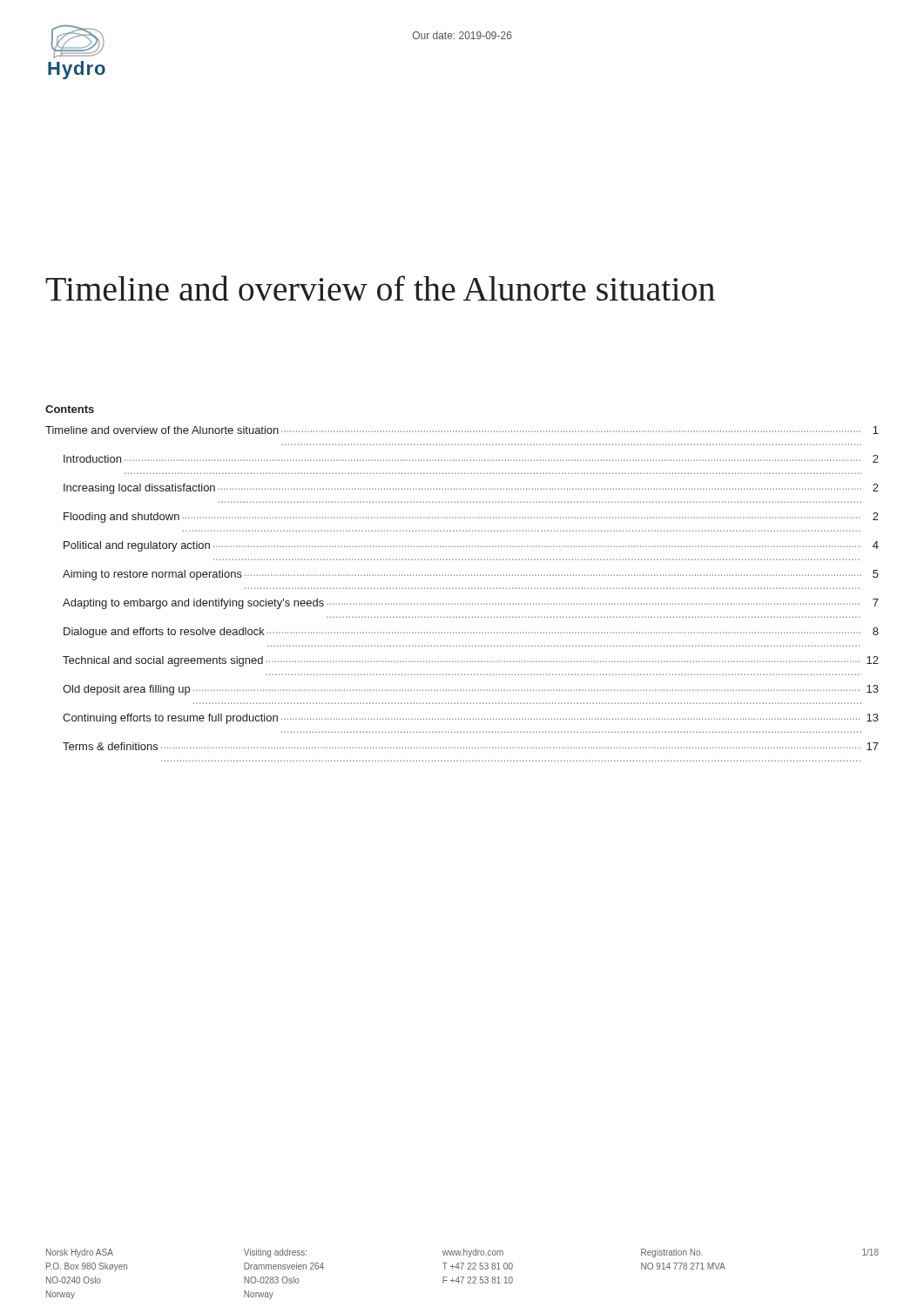The height and width of the screenshot is (1307, 924).
Task: Find the passage starting "Political and regulatory action"
Action: click(471, 551)
